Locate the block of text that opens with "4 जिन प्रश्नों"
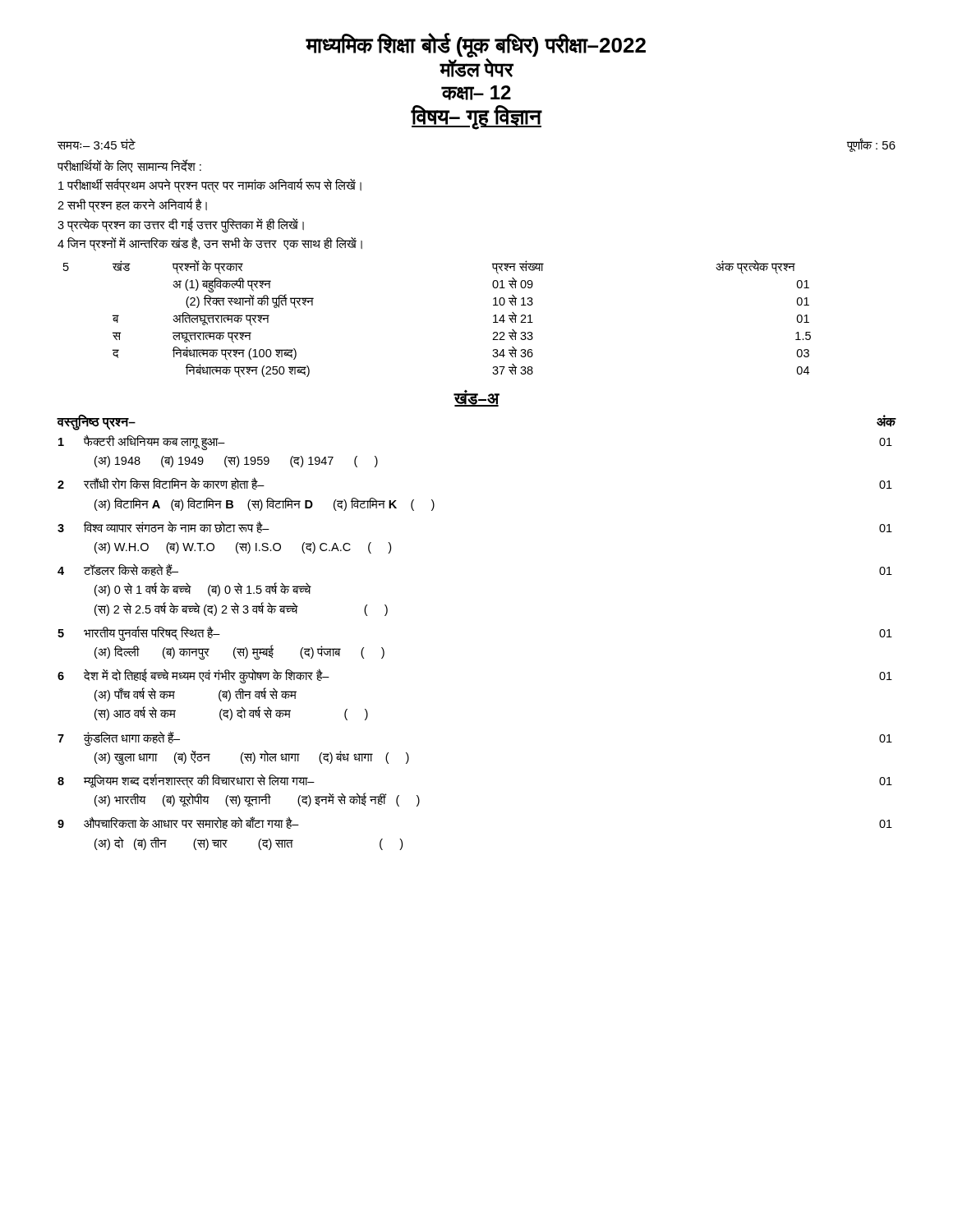The image size is (953, 1232). (211, 244)
